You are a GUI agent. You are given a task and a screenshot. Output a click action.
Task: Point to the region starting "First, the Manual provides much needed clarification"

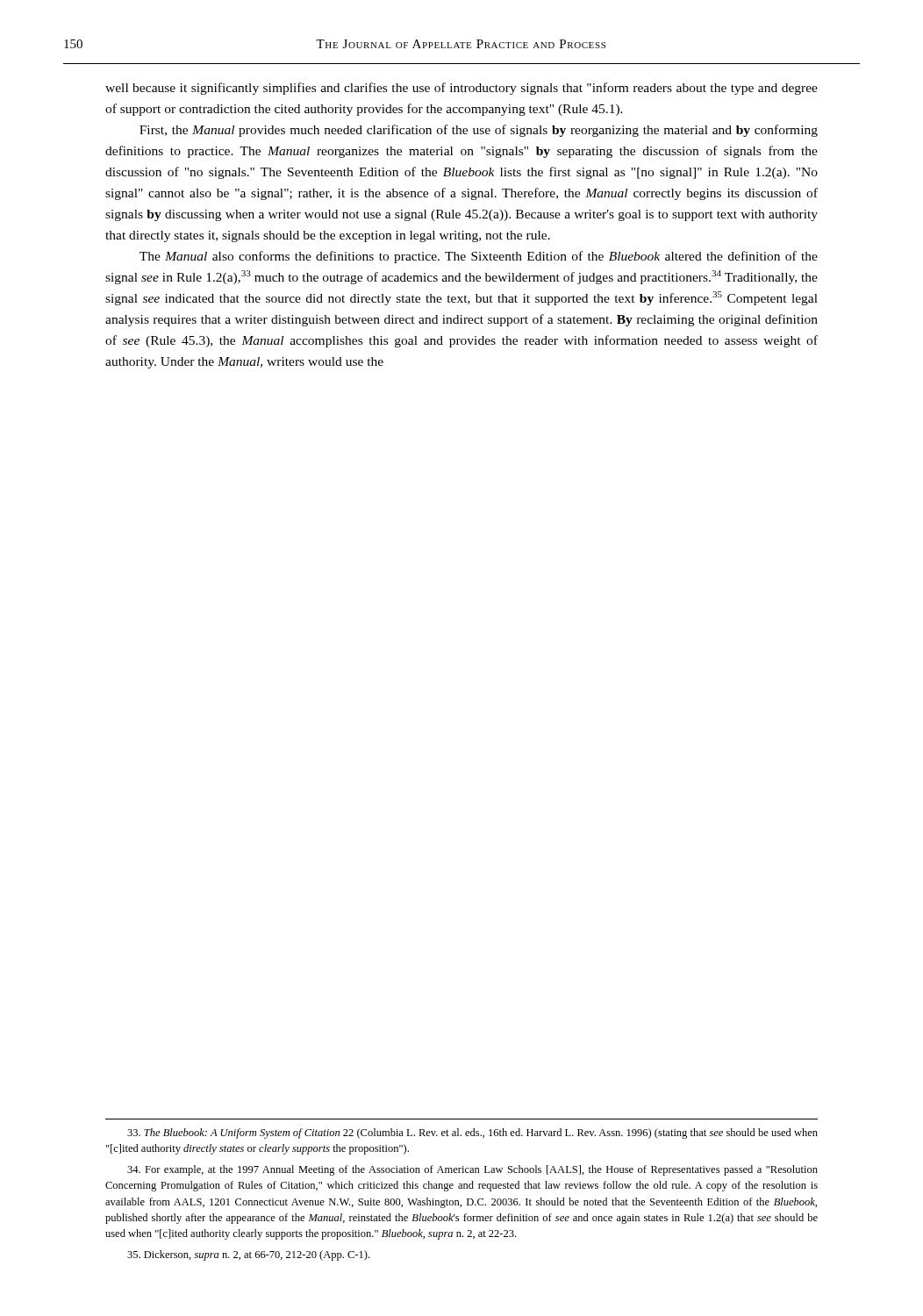click(462, 183)
